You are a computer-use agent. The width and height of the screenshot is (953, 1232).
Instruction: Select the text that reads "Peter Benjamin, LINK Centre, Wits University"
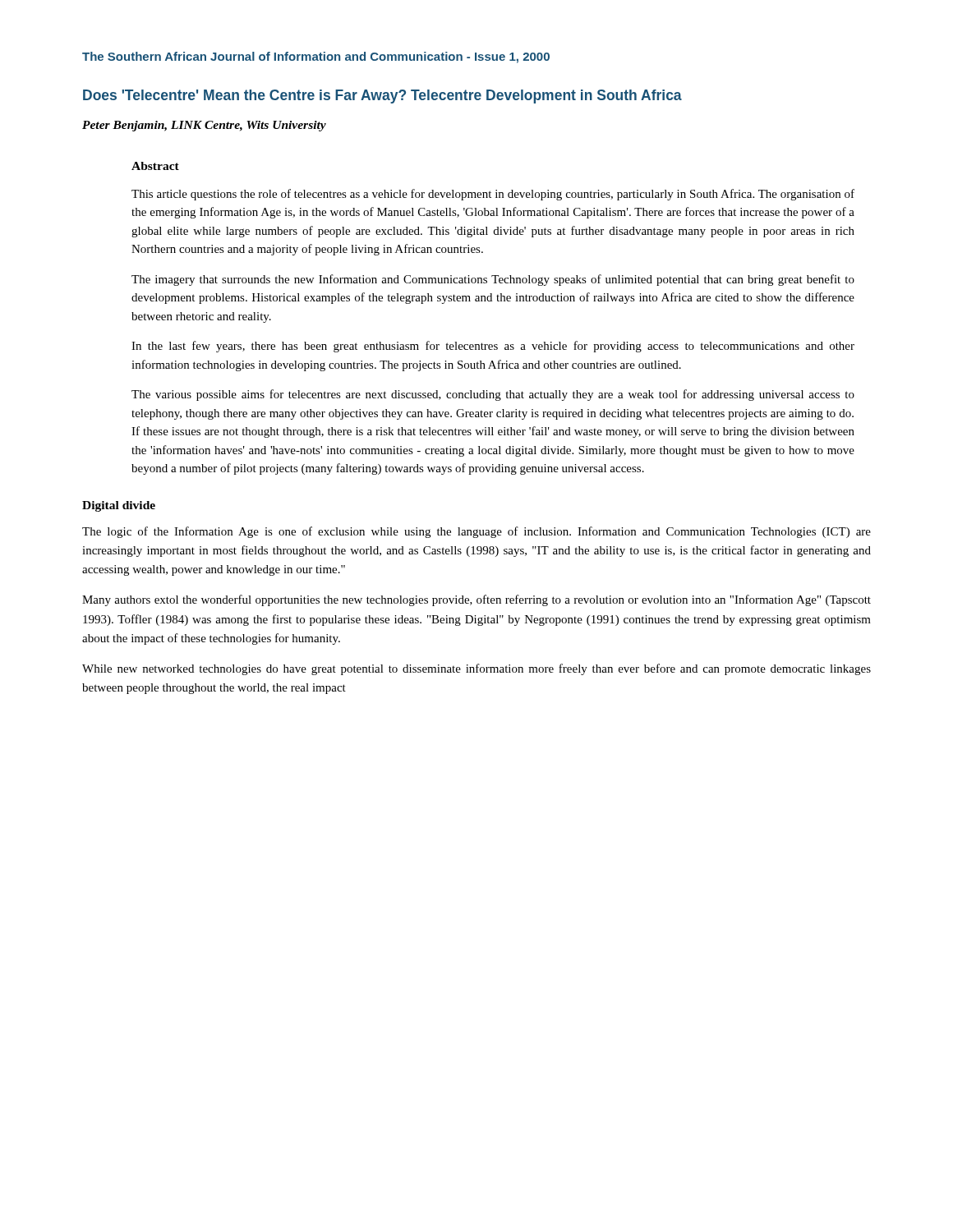(204, 124)
